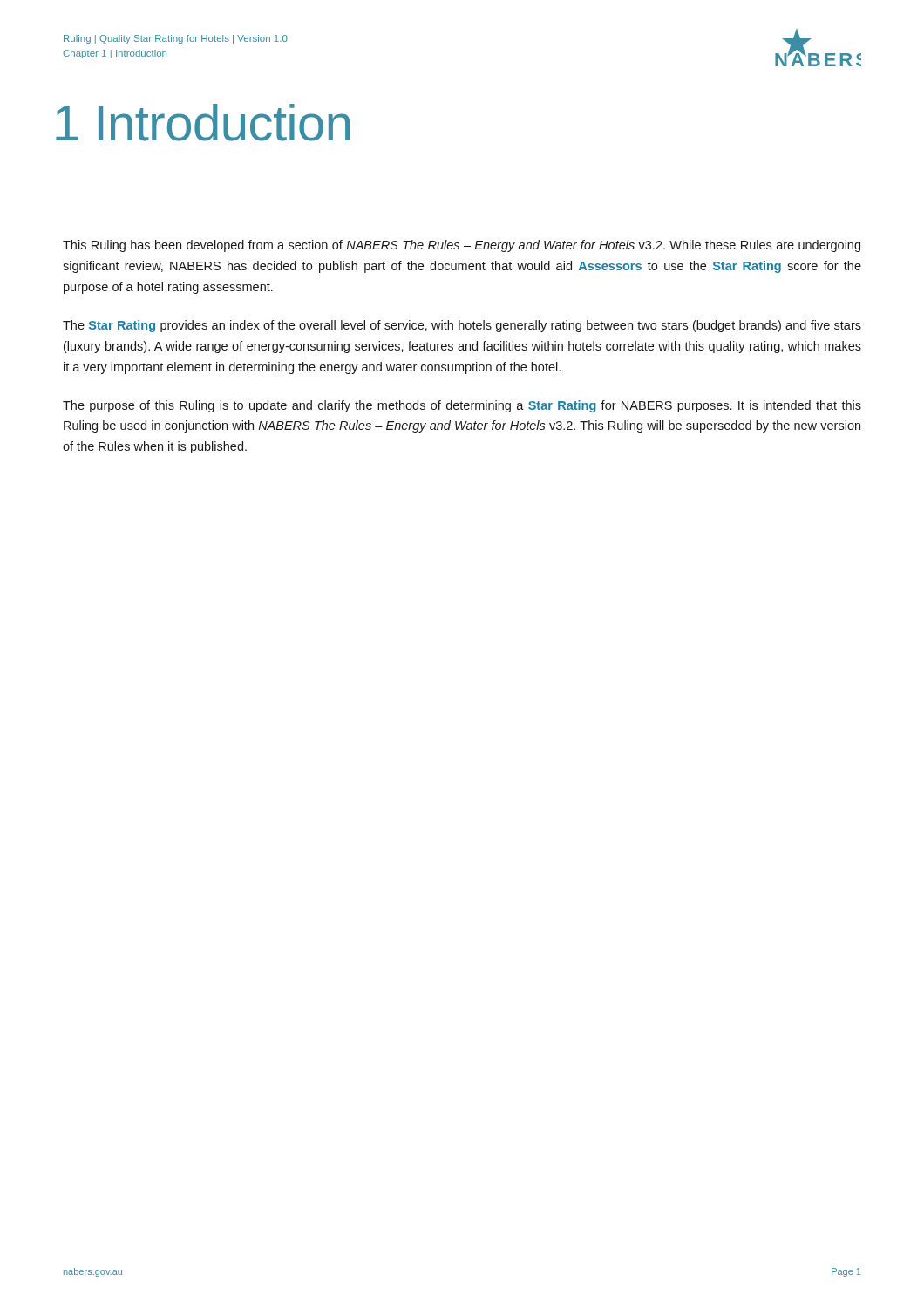Click the passage that begins "This Ruling has been developed"
The width and height of the screenshot is (924, 1308).
[462, 267]
